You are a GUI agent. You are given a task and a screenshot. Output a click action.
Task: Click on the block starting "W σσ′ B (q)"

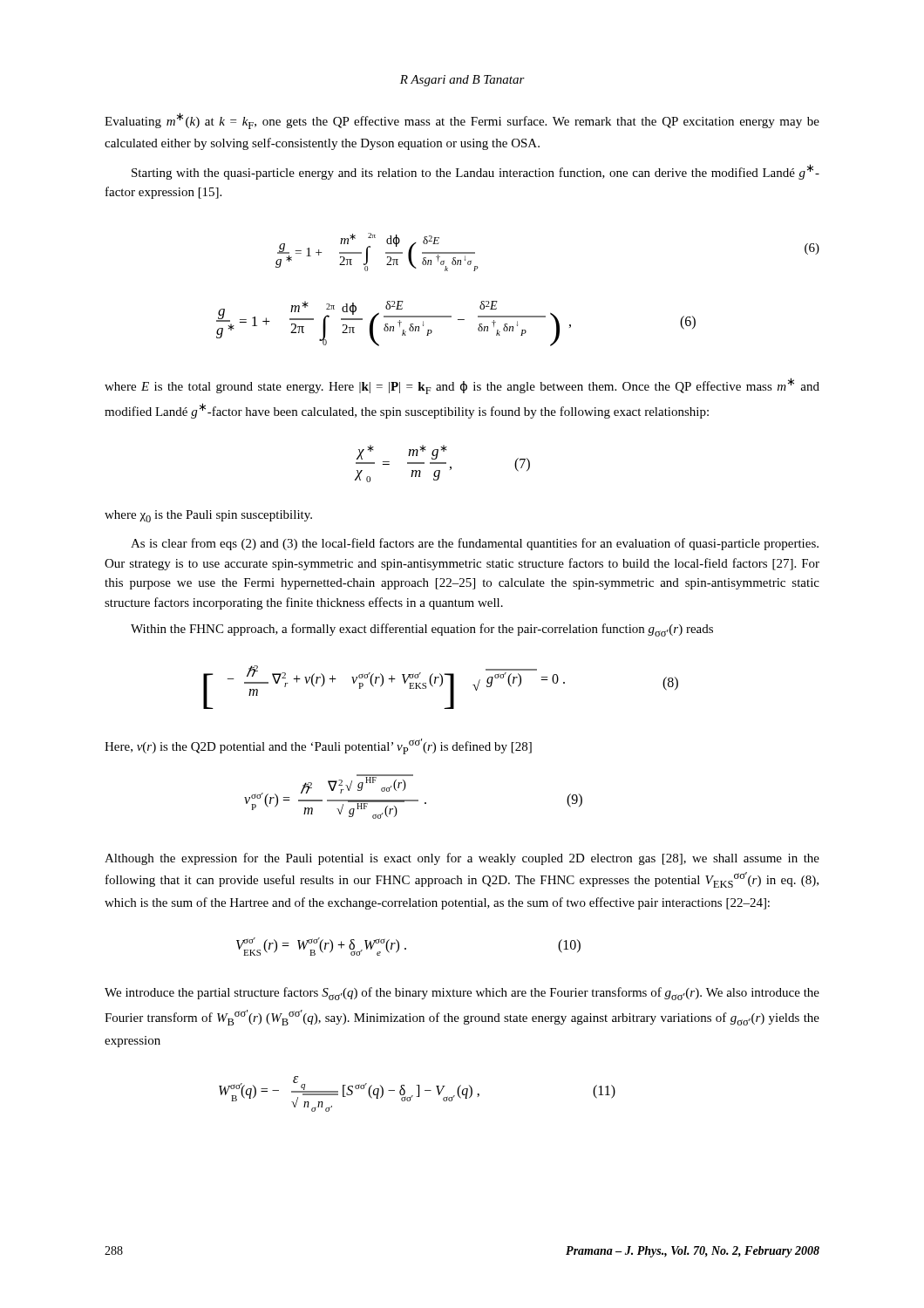pos(462,1095)
